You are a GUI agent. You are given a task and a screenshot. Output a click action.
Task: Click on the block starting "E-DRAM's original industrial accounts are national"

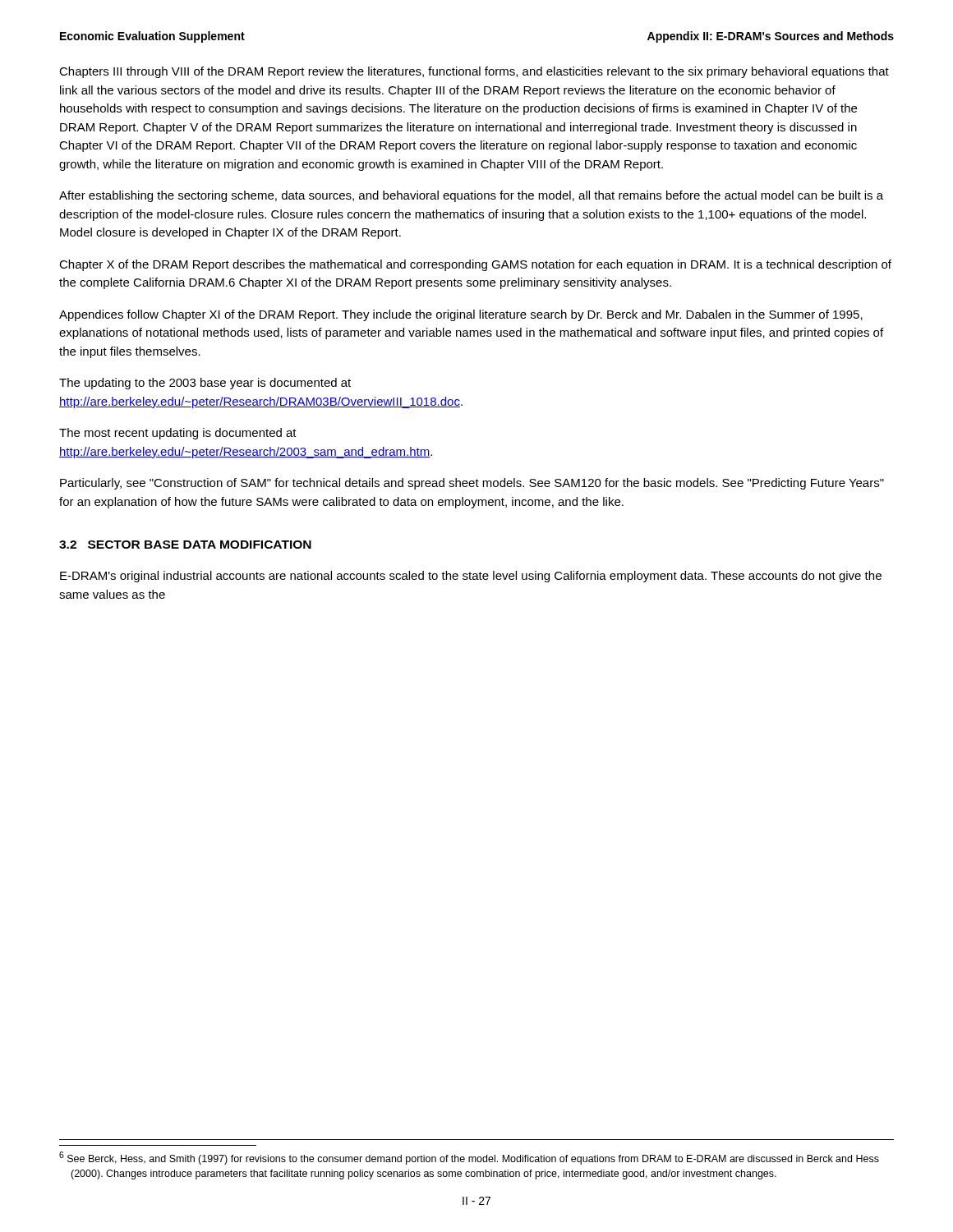[476, 585]
